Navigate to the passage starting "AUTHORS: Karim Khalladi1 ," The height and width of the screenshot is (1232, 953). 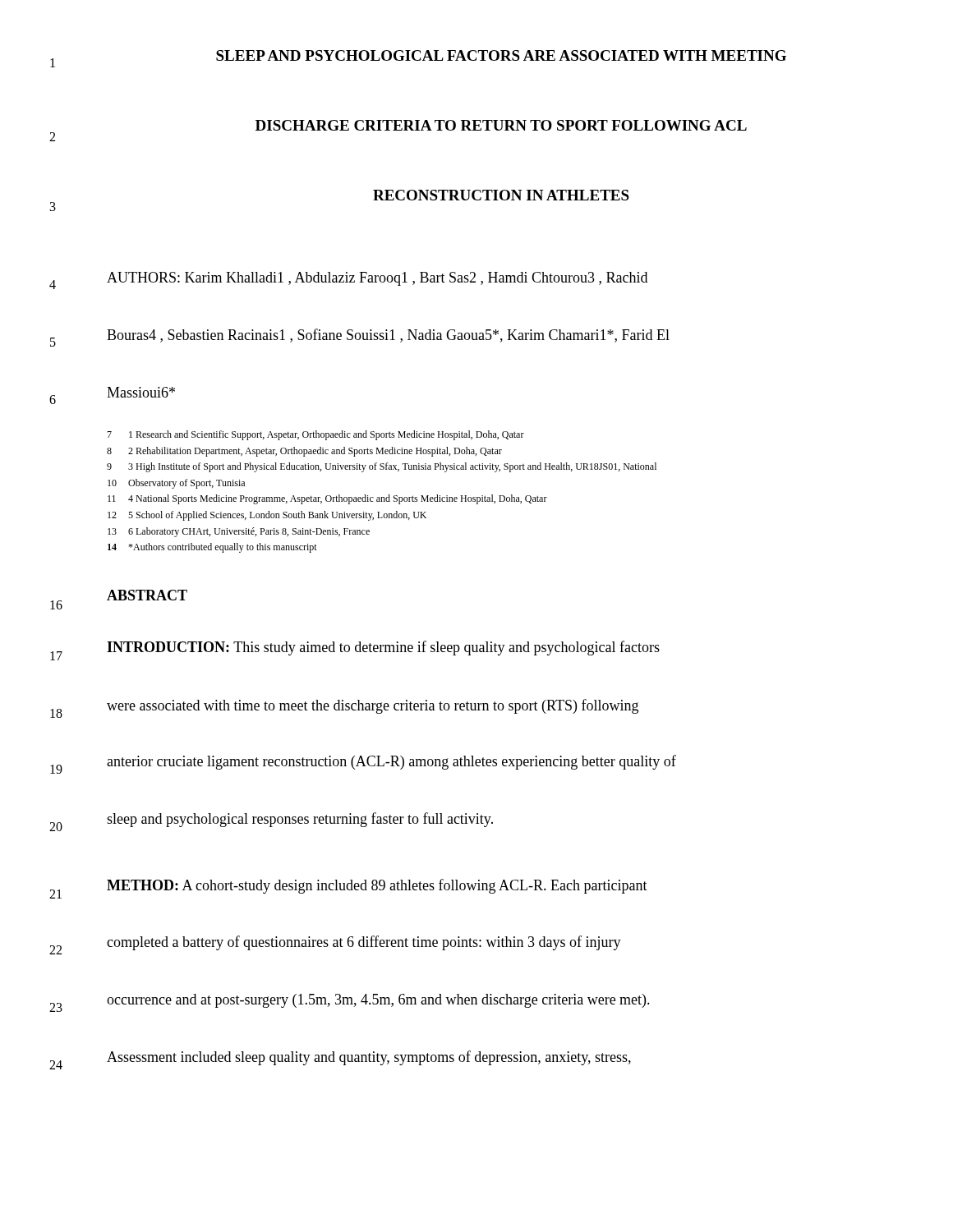[377, 278]
